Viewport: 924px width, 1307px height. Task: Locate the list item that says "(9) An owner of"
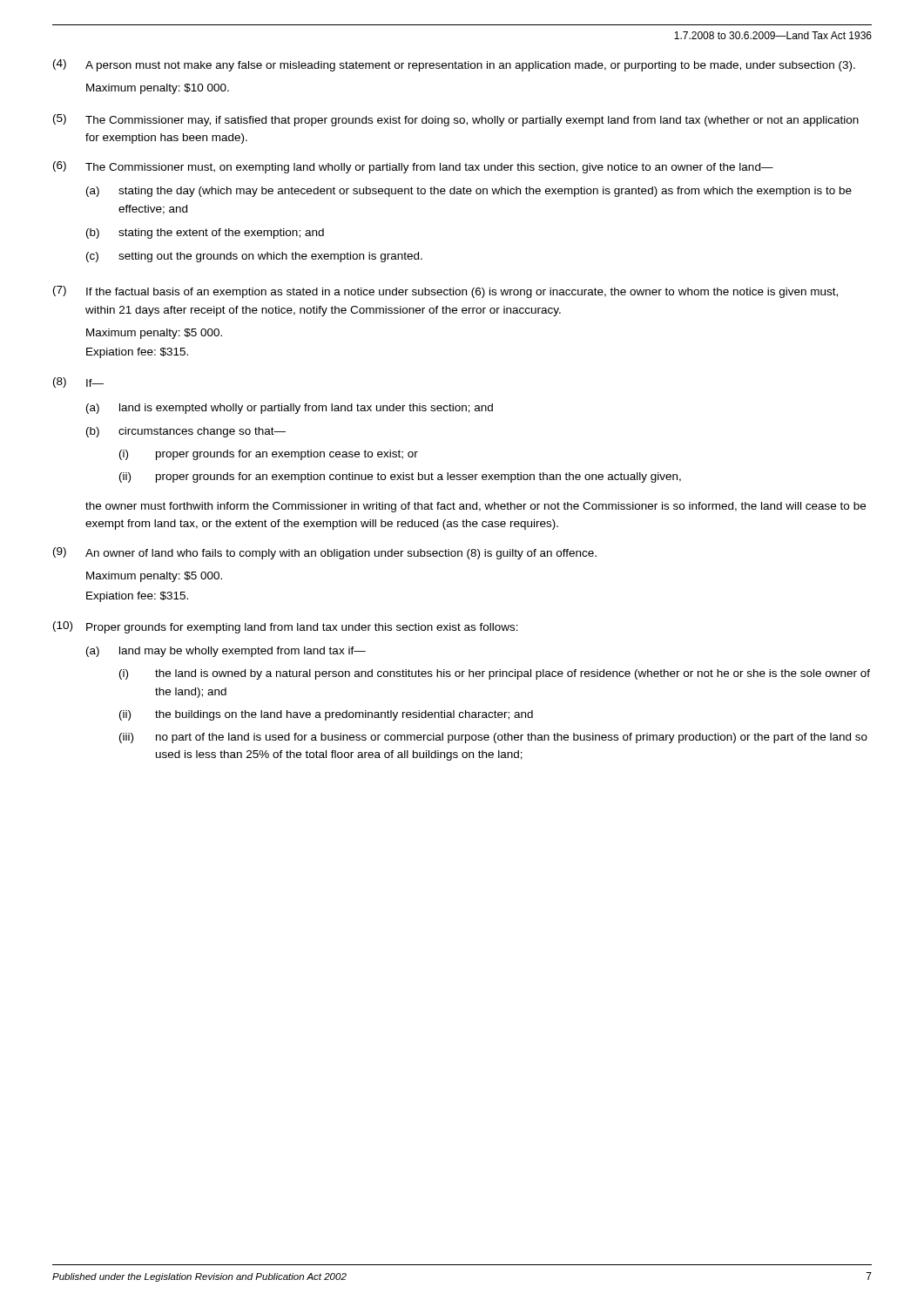[325, 553]
